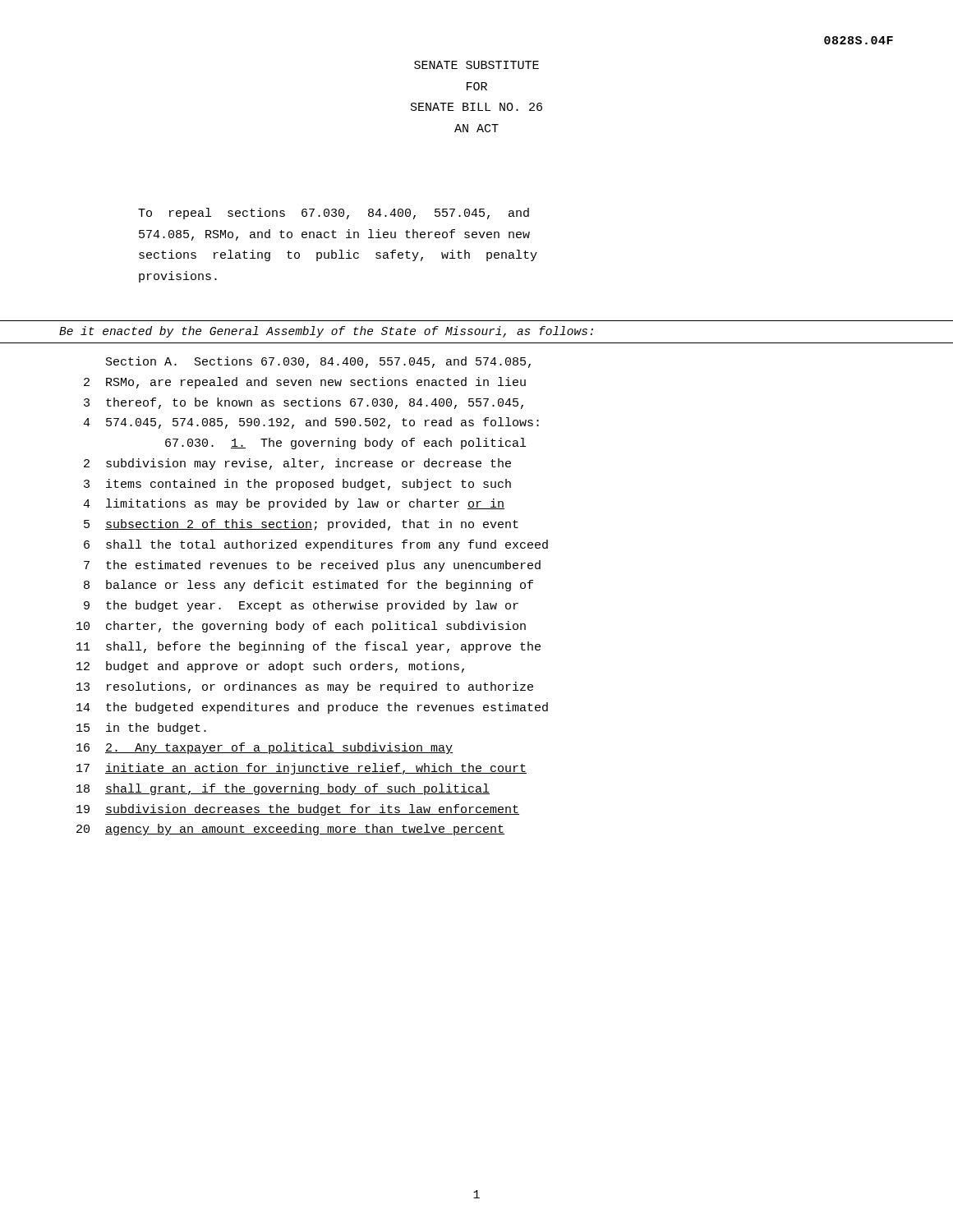This screenshot has height=1232, width=953.
Task: Locate the region starting "SENATE SUBSTITUTE FOR SENATE"
Action: [x=476, y=98]
